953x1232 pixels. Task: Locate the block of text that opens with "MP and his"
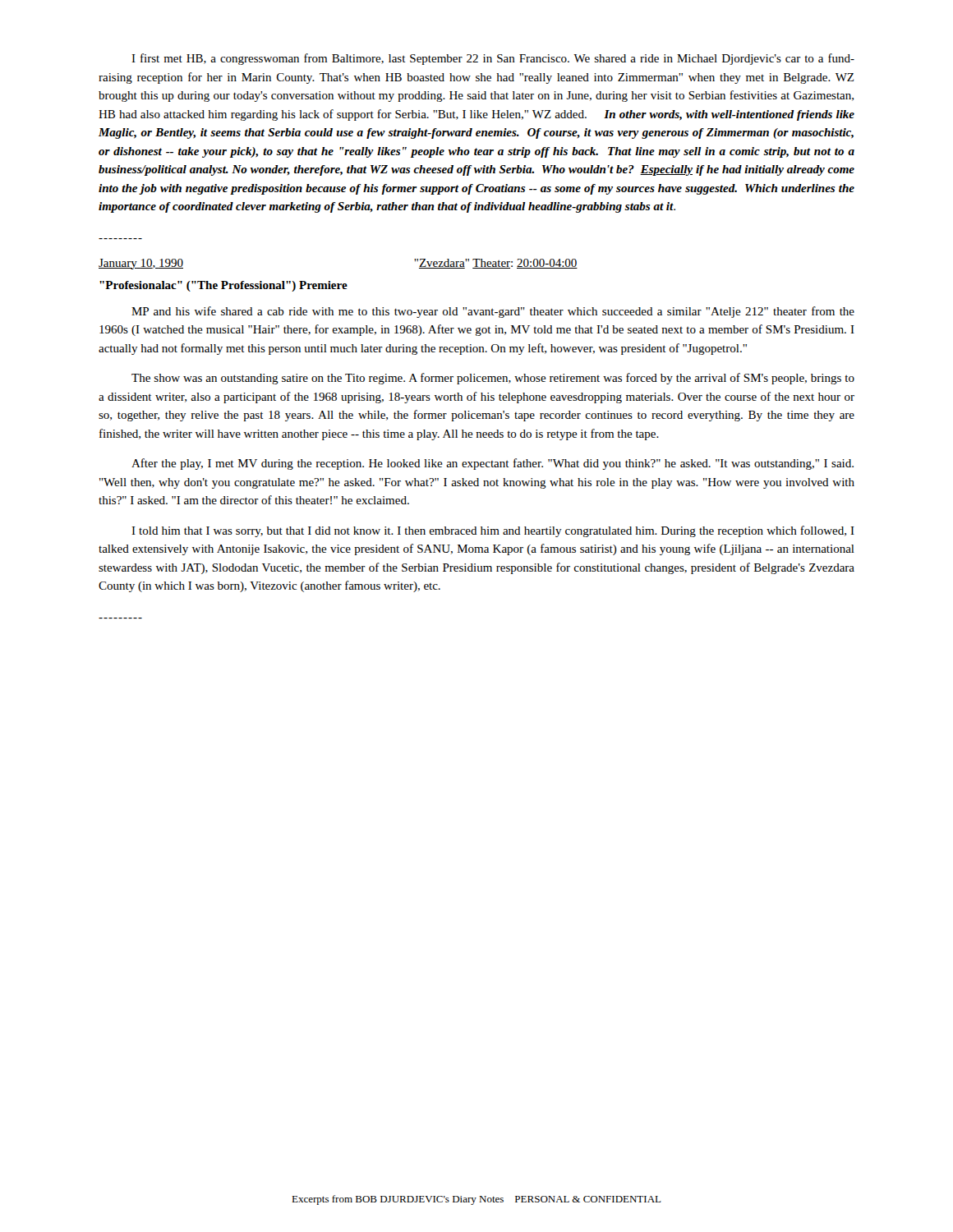476,330
